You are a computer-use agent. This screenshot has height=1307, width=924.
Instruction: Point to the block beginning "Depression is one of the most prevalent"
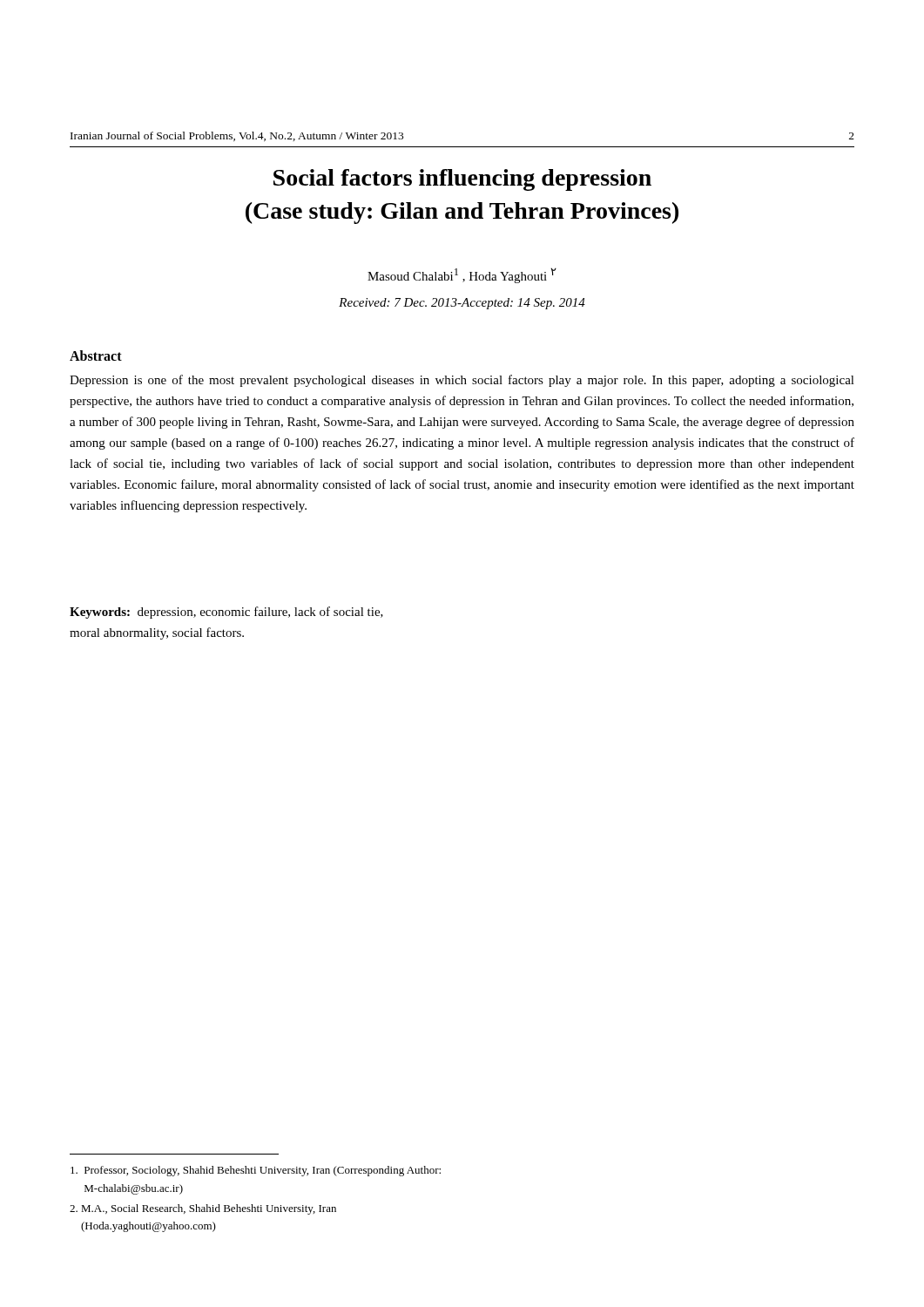(462, 443)
